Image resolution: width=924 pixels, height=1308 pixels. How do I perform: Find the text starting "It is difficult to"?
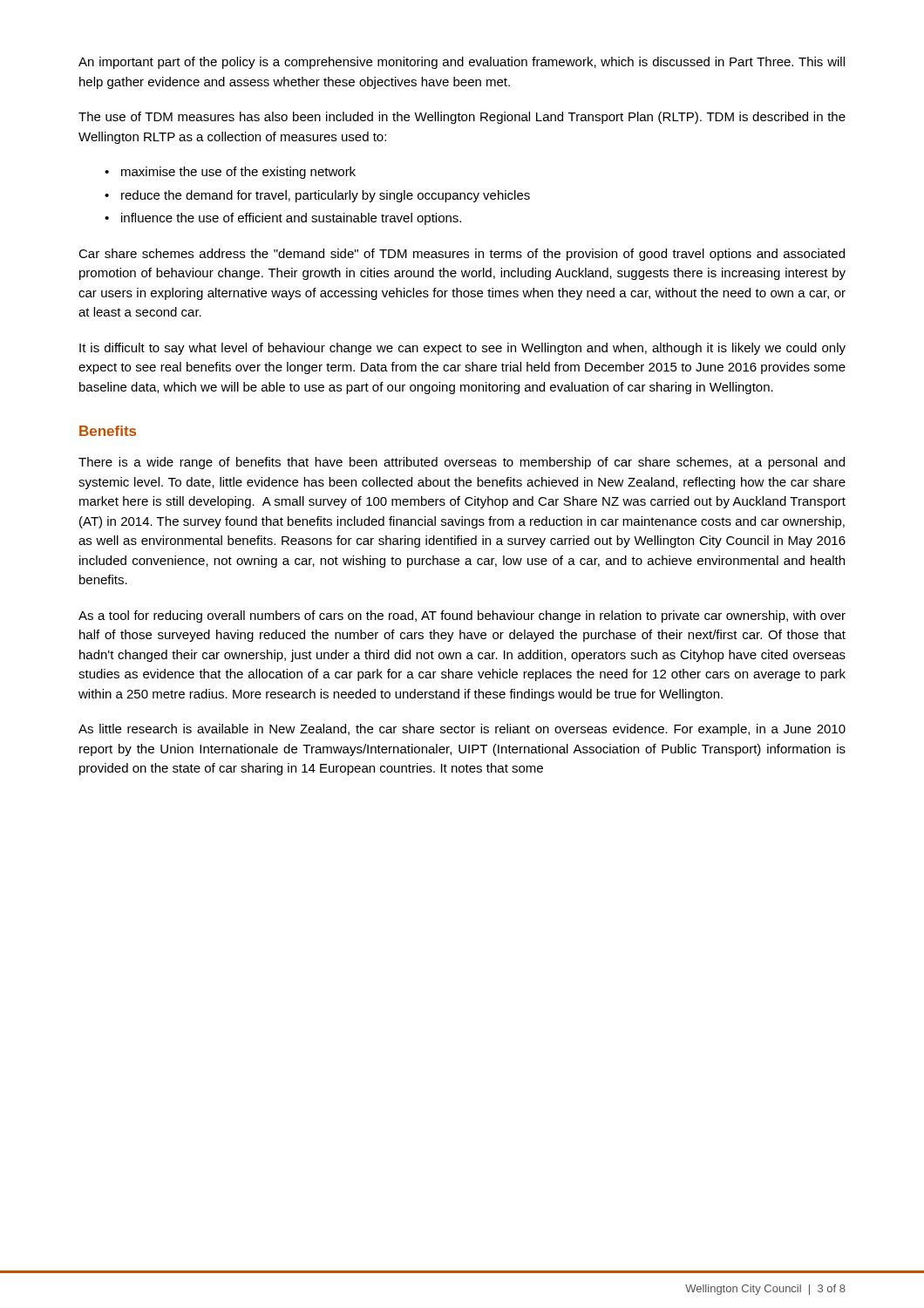[x=462, y=367]
